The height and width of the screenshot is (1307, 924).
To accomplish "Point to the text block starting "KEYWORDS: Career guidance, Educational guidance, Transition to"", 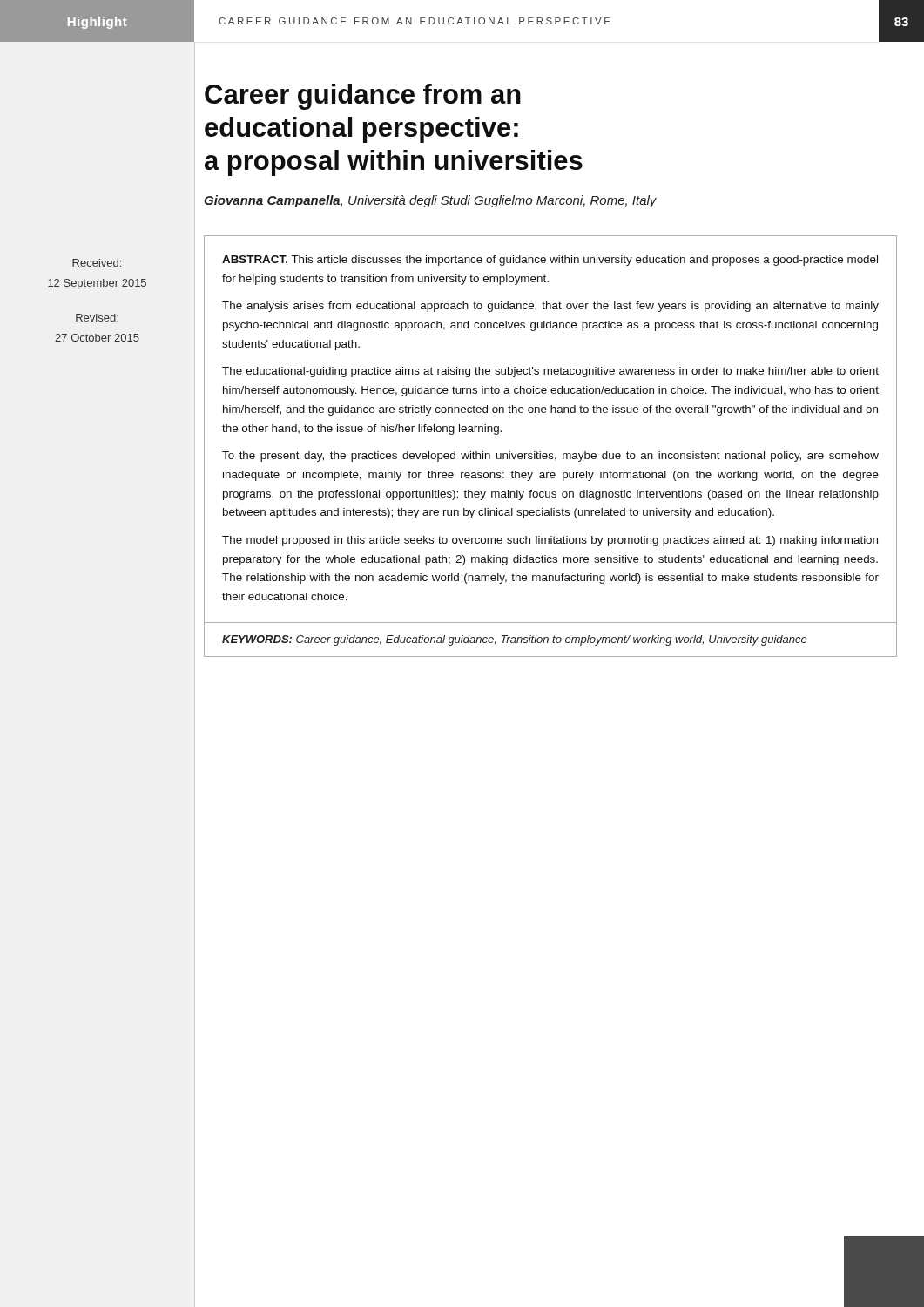I will pyautogui.click(x=515, y=639).
